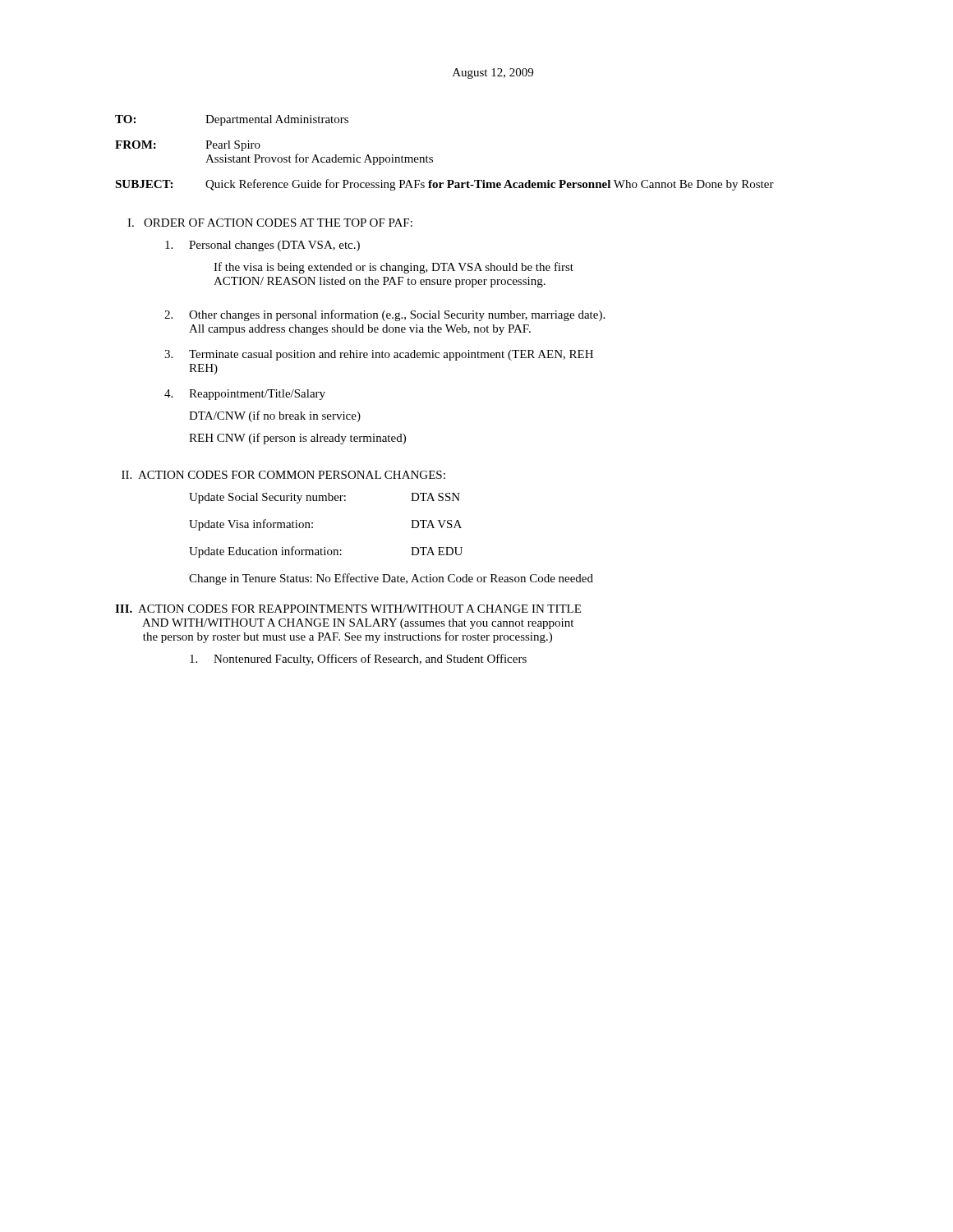Click the passage that begins "SUBJECT: Quick Reference Guide for Processing"
The height and width of the screenshot is (1232, 953).
(x=493, y=184)
